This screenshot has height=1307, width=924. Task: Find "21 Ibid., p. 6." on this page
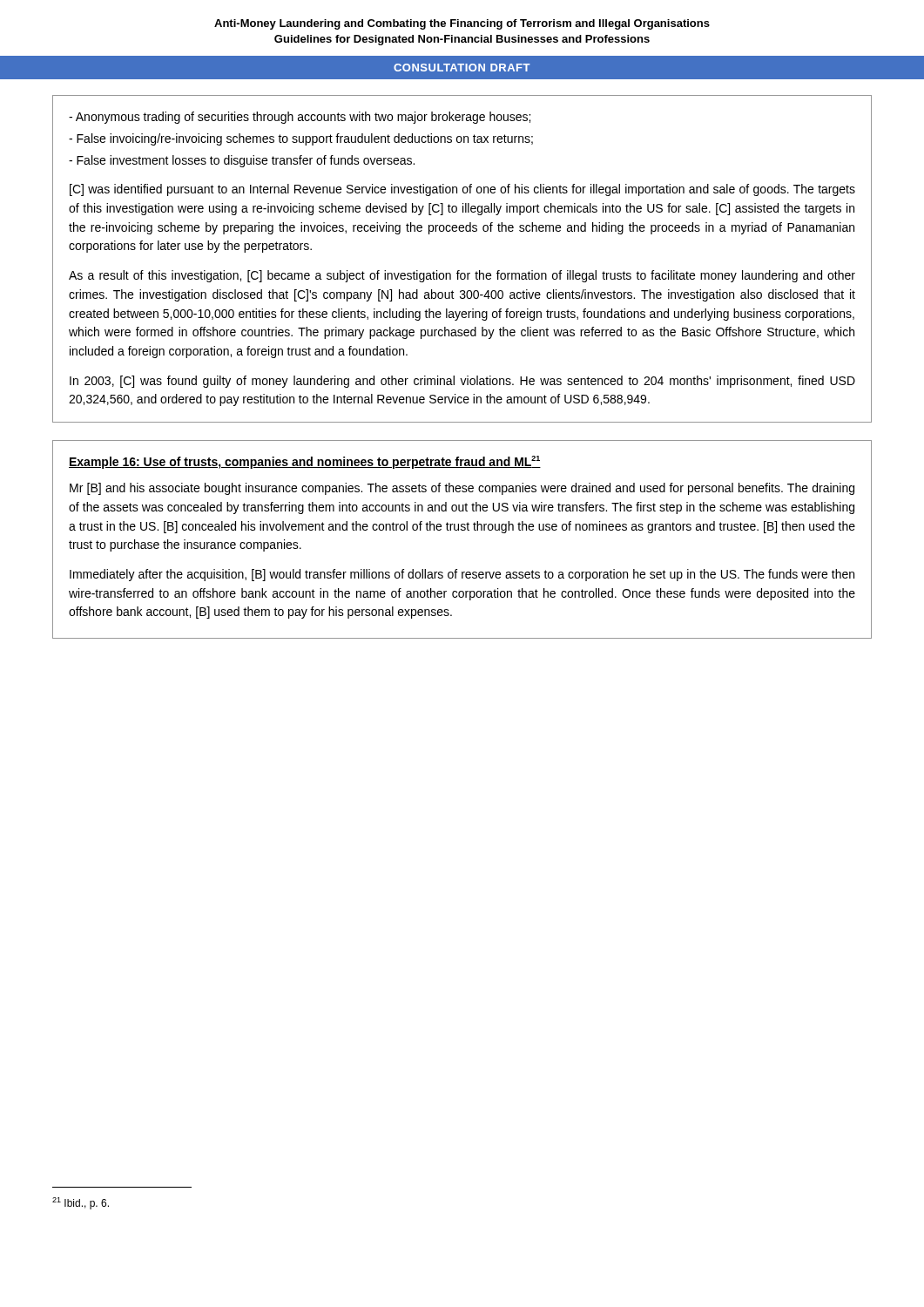pyautogui.click(x=81, y=1203)
